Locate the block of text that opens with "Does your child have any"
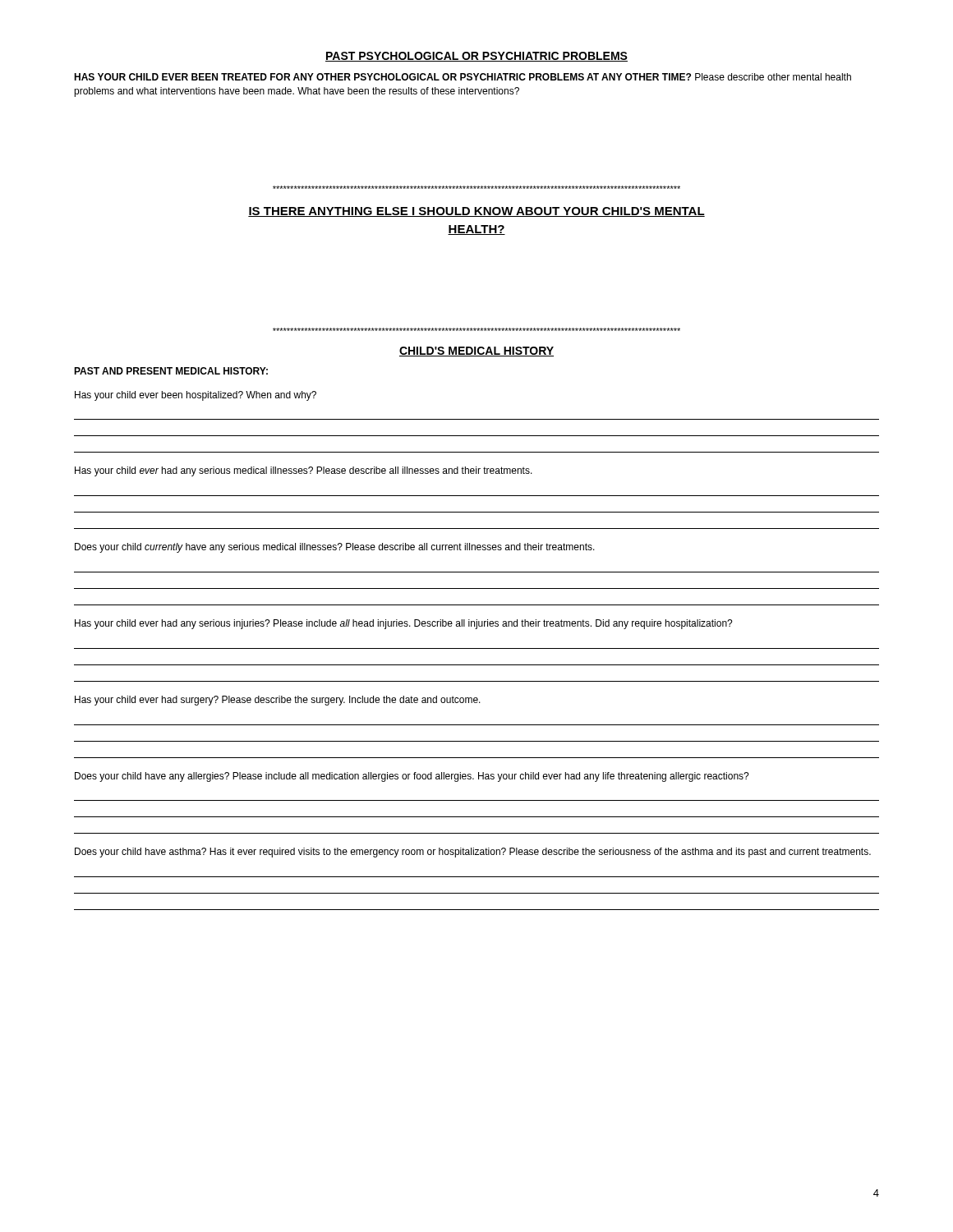Image resolution: width=953 pixels, height=1232 pixels. [x=476, y=776]
